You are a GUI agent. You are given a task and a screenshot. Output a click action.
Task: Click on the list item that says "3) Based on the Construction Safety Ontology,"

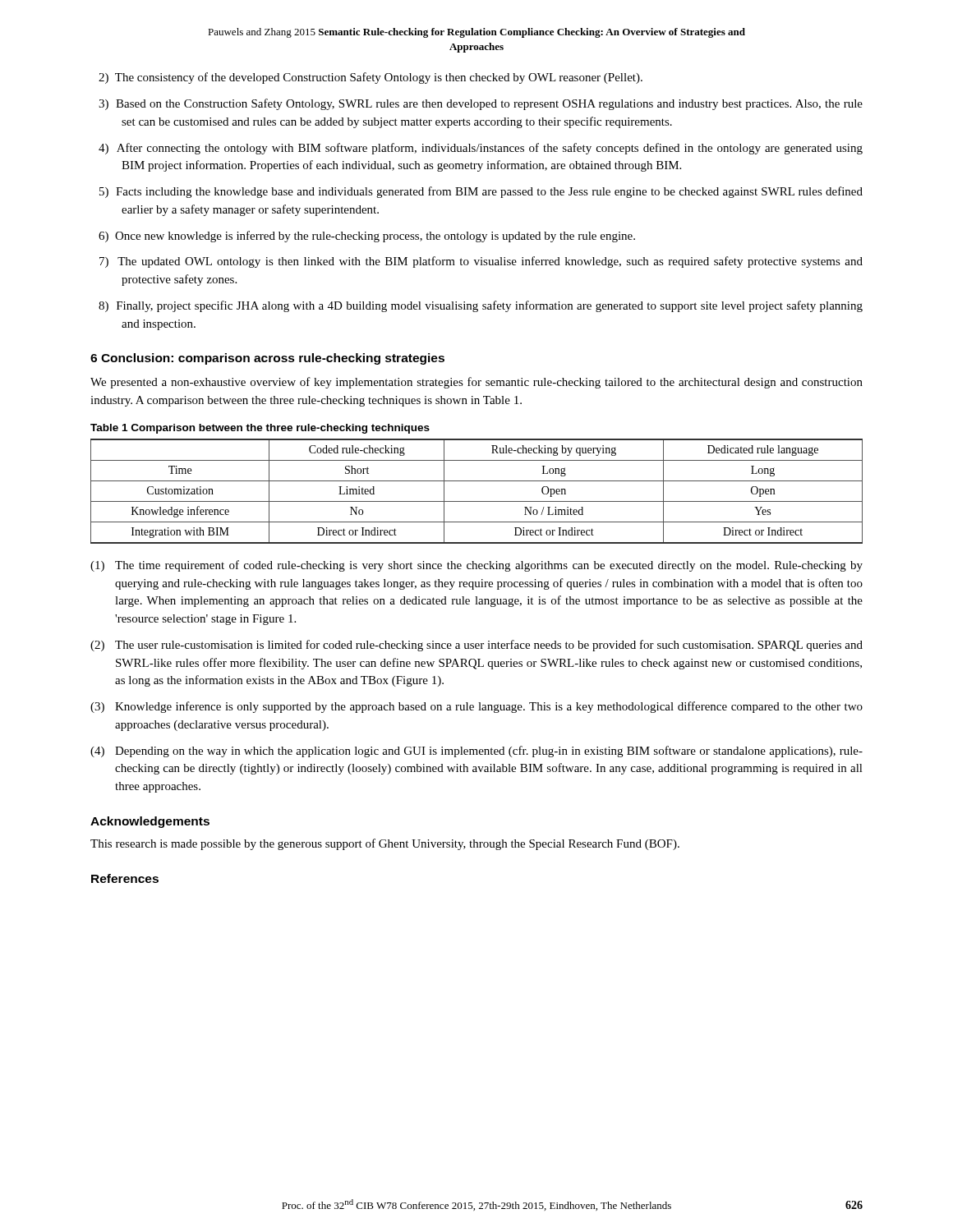pyautogui.click(x=492, y=113)
